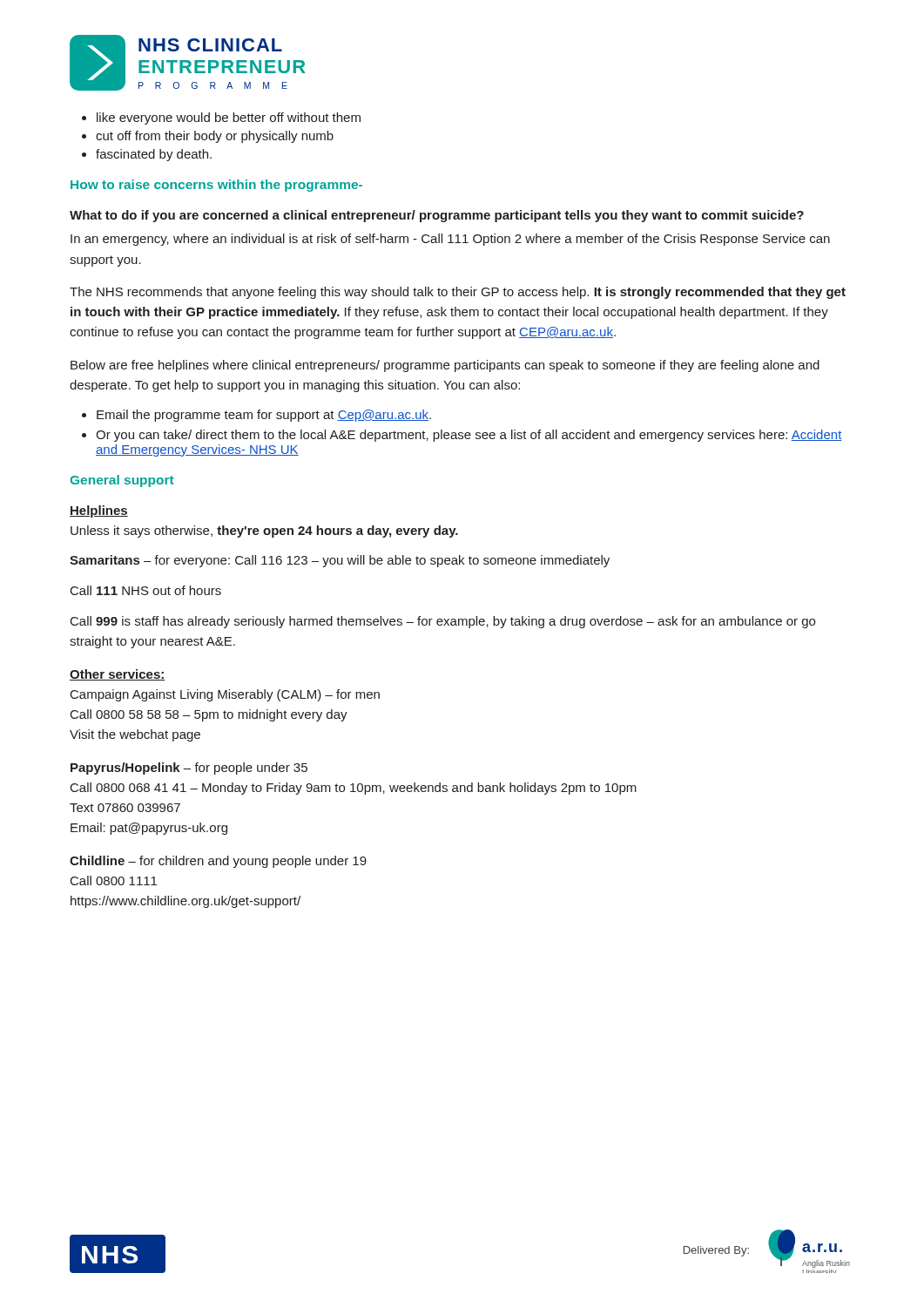Find the text block that reads "Other services: Campaign"
Screen dimensions: 1307x924
click(225, 704)
